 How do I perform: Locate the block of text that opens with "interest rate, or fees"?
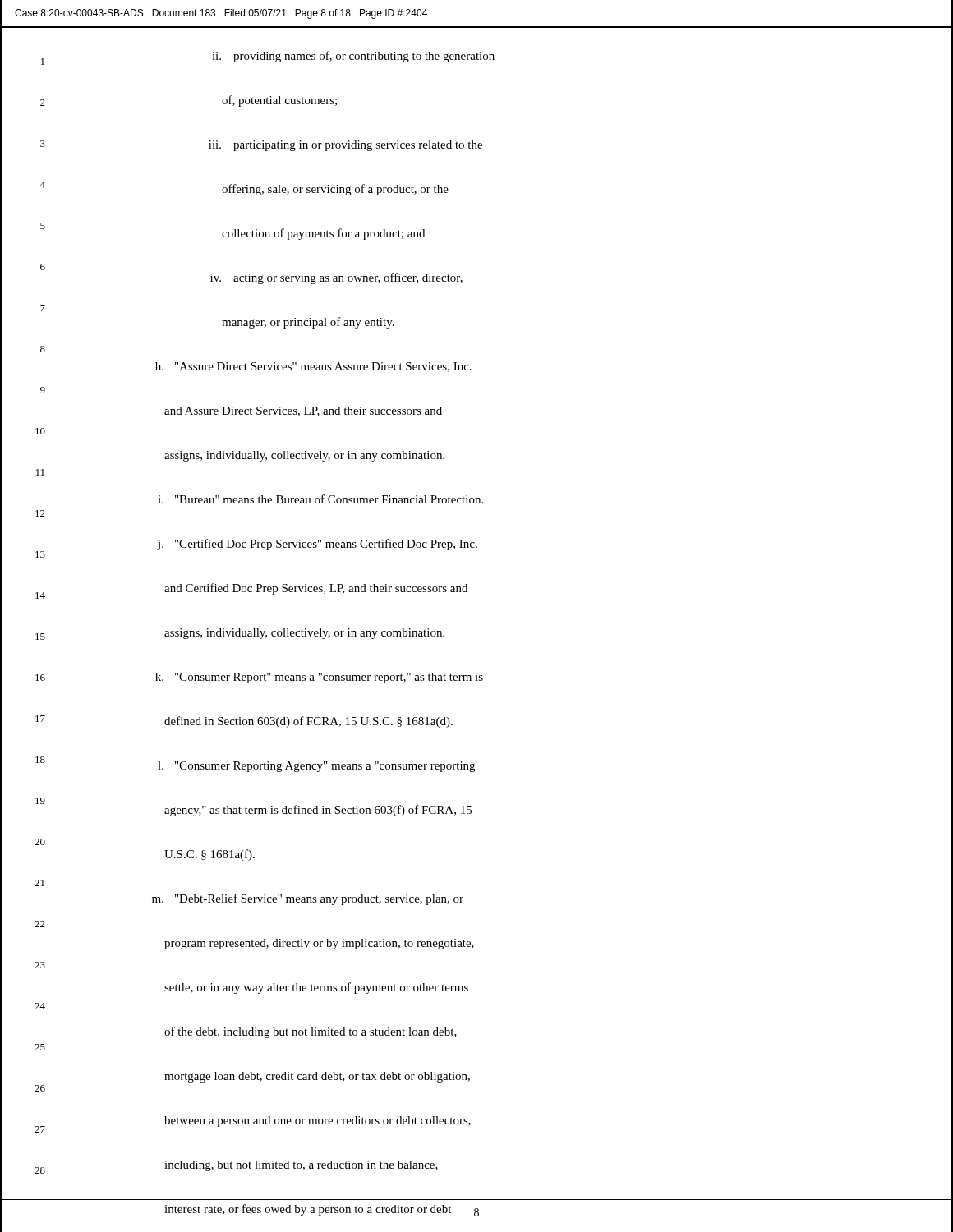point(546,1209)
